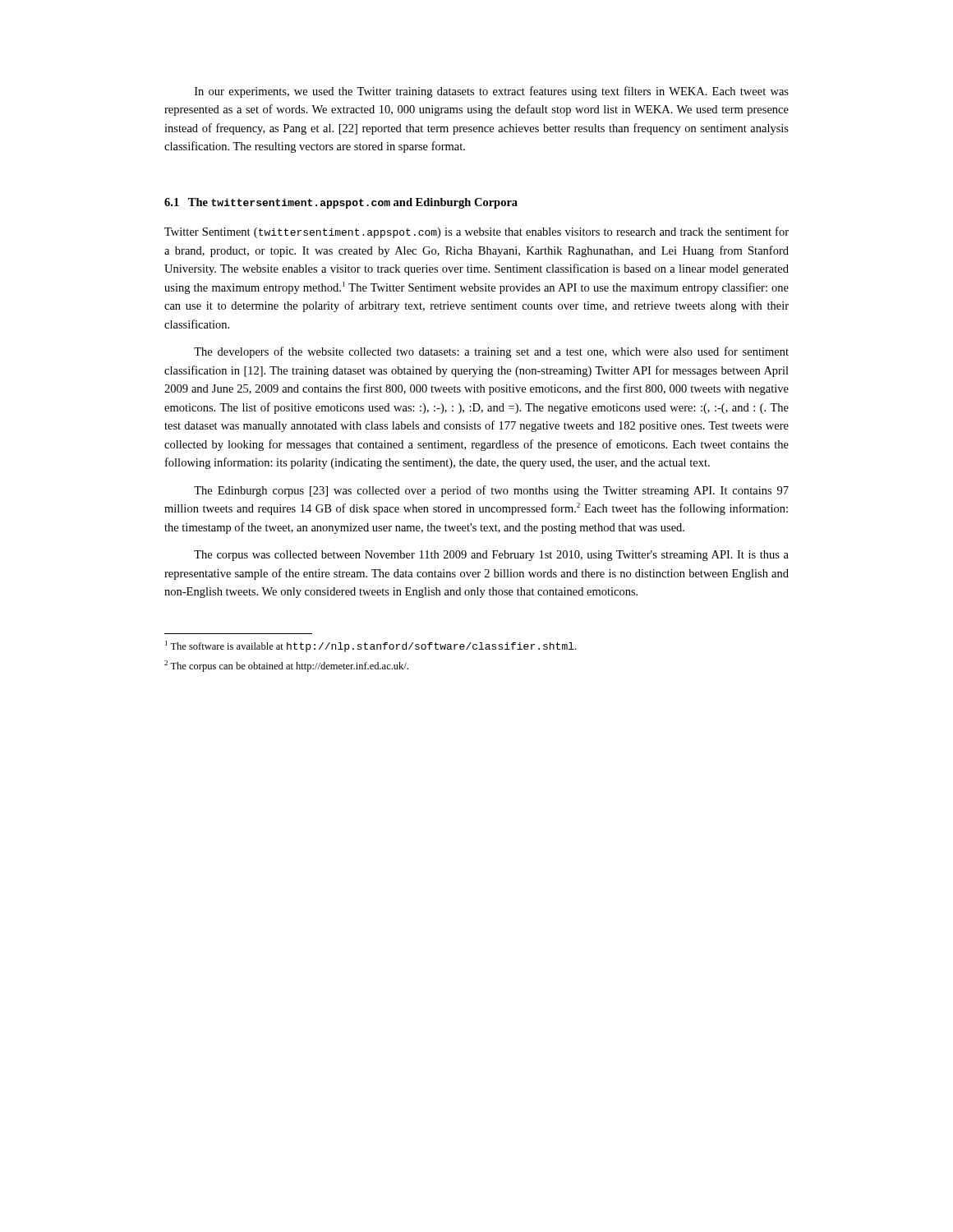This screenshot has height=1232, width=953.
Task: Find the region starting "6.1 The twittersentiment.appspot.com and"
Action: tap(341, 202)
